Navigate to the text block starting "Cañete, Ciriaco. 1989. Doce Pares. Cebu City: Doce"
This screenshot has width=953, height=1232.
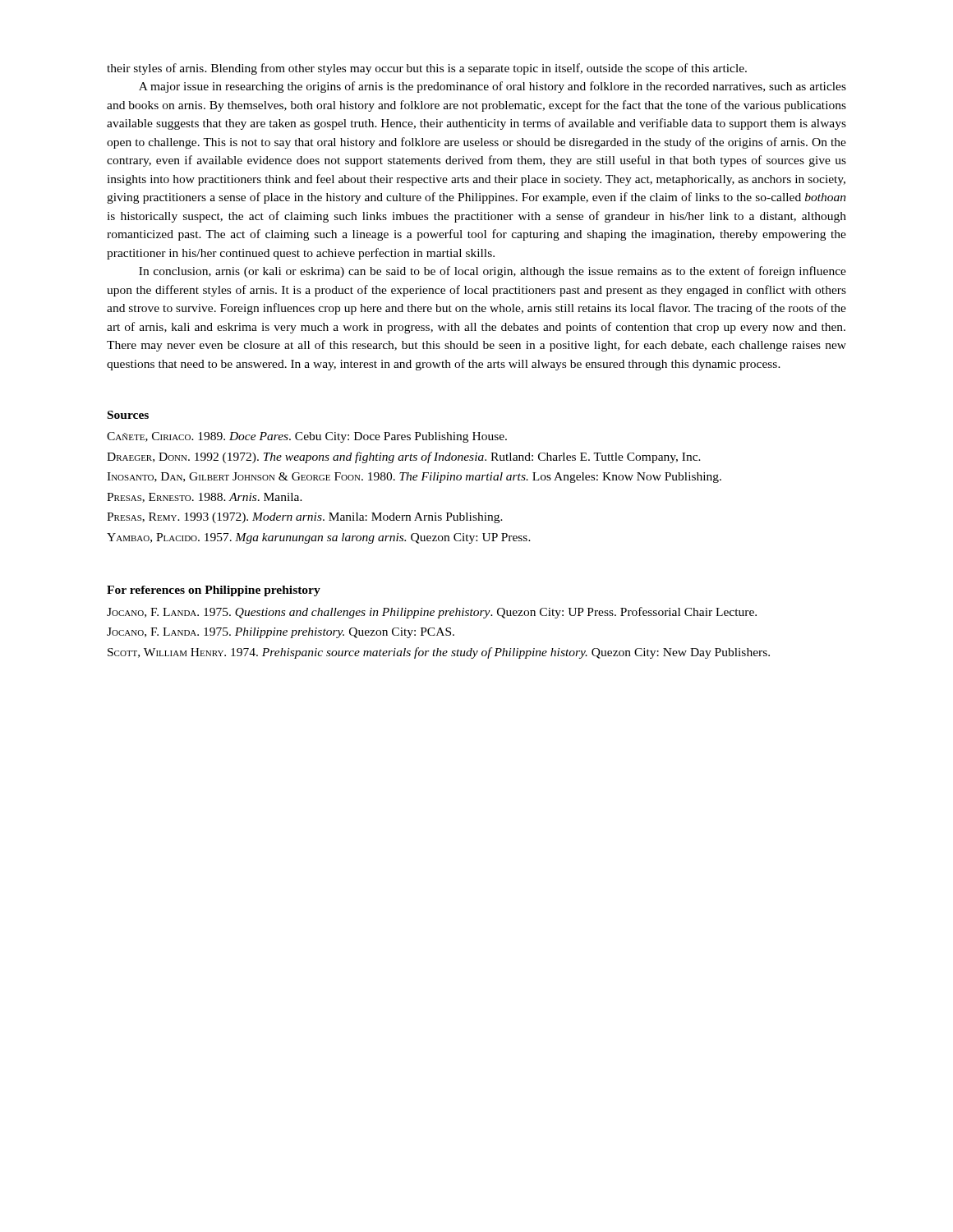pos(307,436)
